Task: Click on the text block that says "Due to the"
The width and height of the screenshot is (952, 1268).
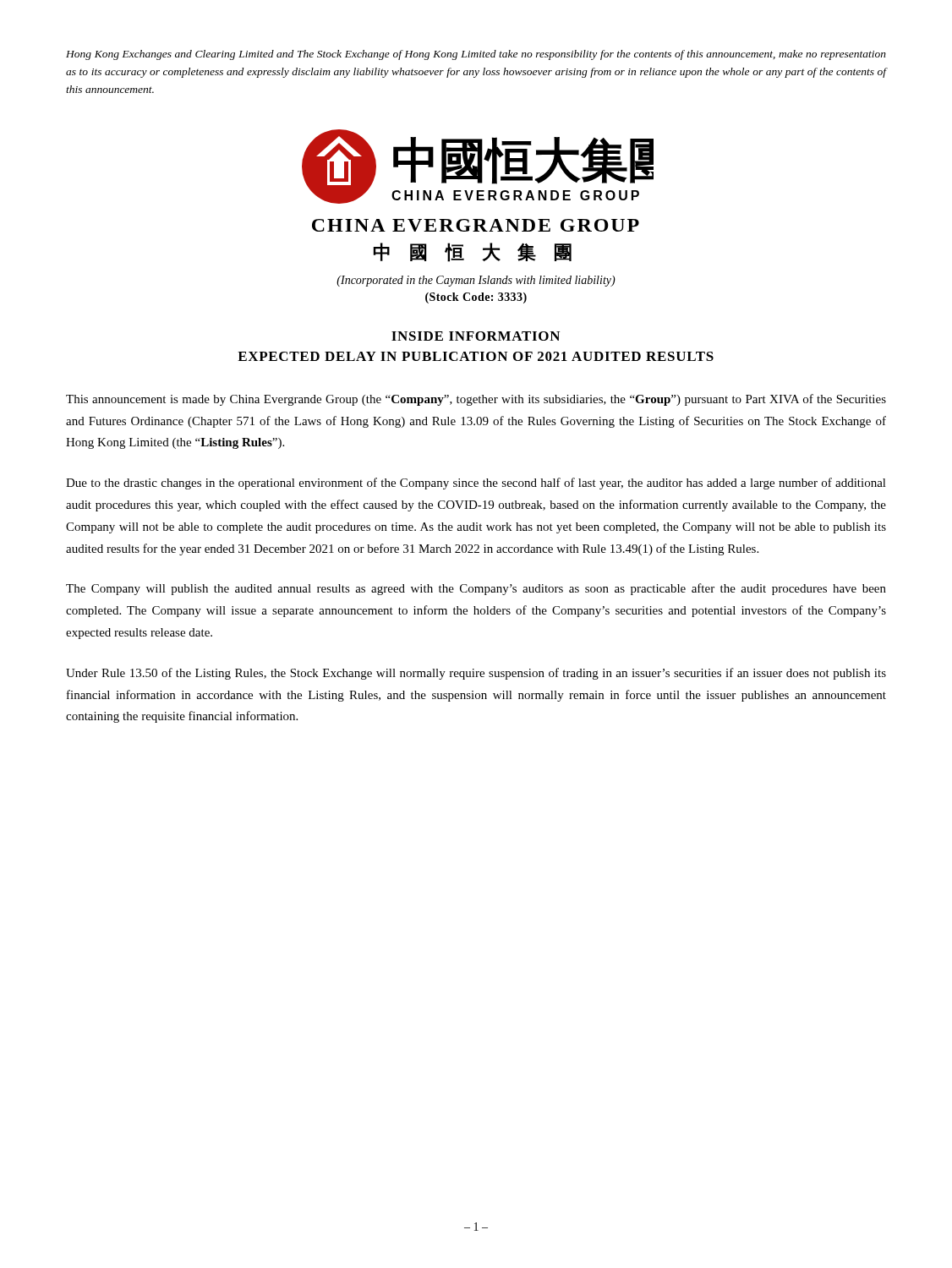Action: point(476,516)
